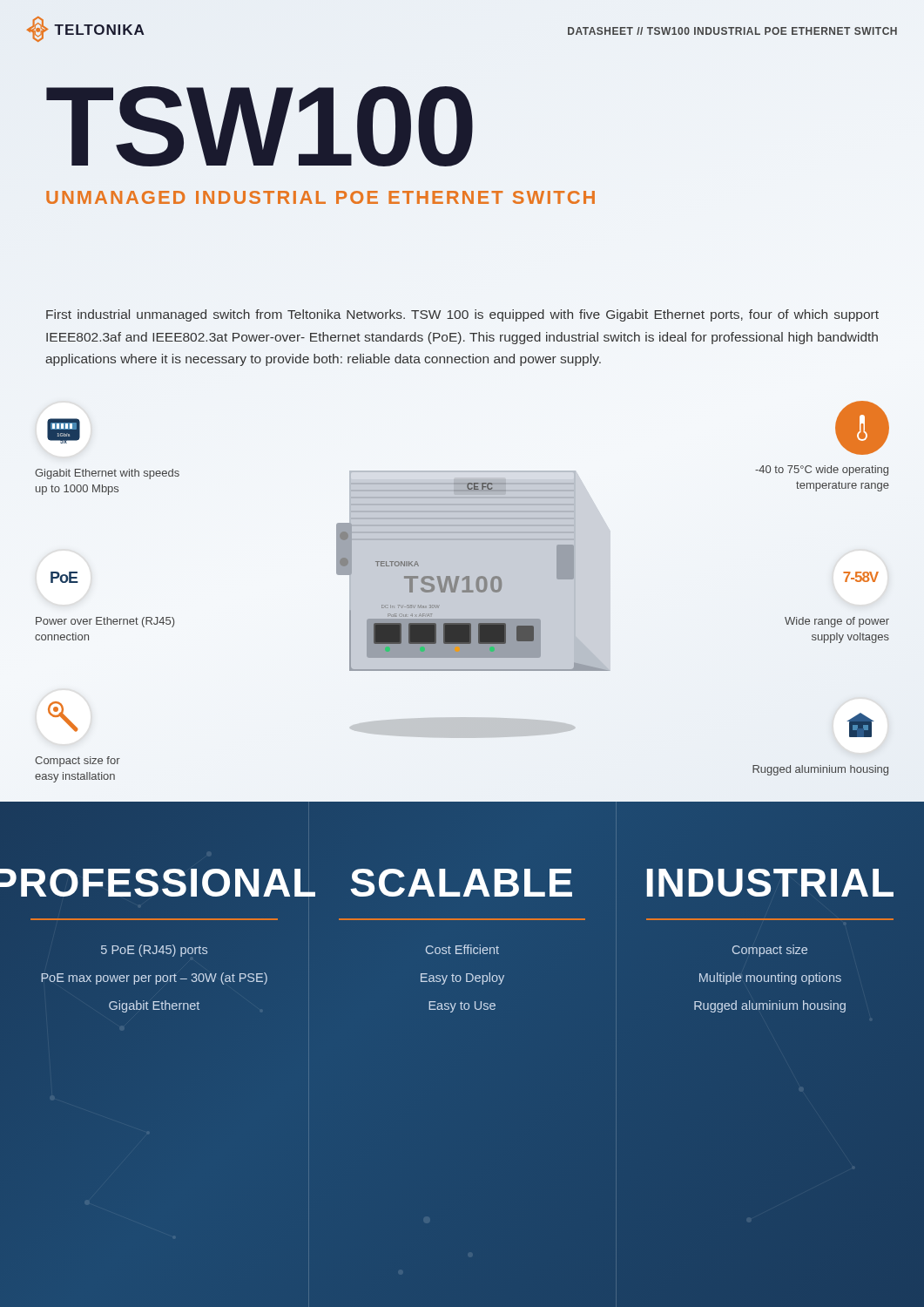Find the text block starting "Compact size"
Image resolution: width=924 pixels, height=1307 pixels.
coord(770,950)
